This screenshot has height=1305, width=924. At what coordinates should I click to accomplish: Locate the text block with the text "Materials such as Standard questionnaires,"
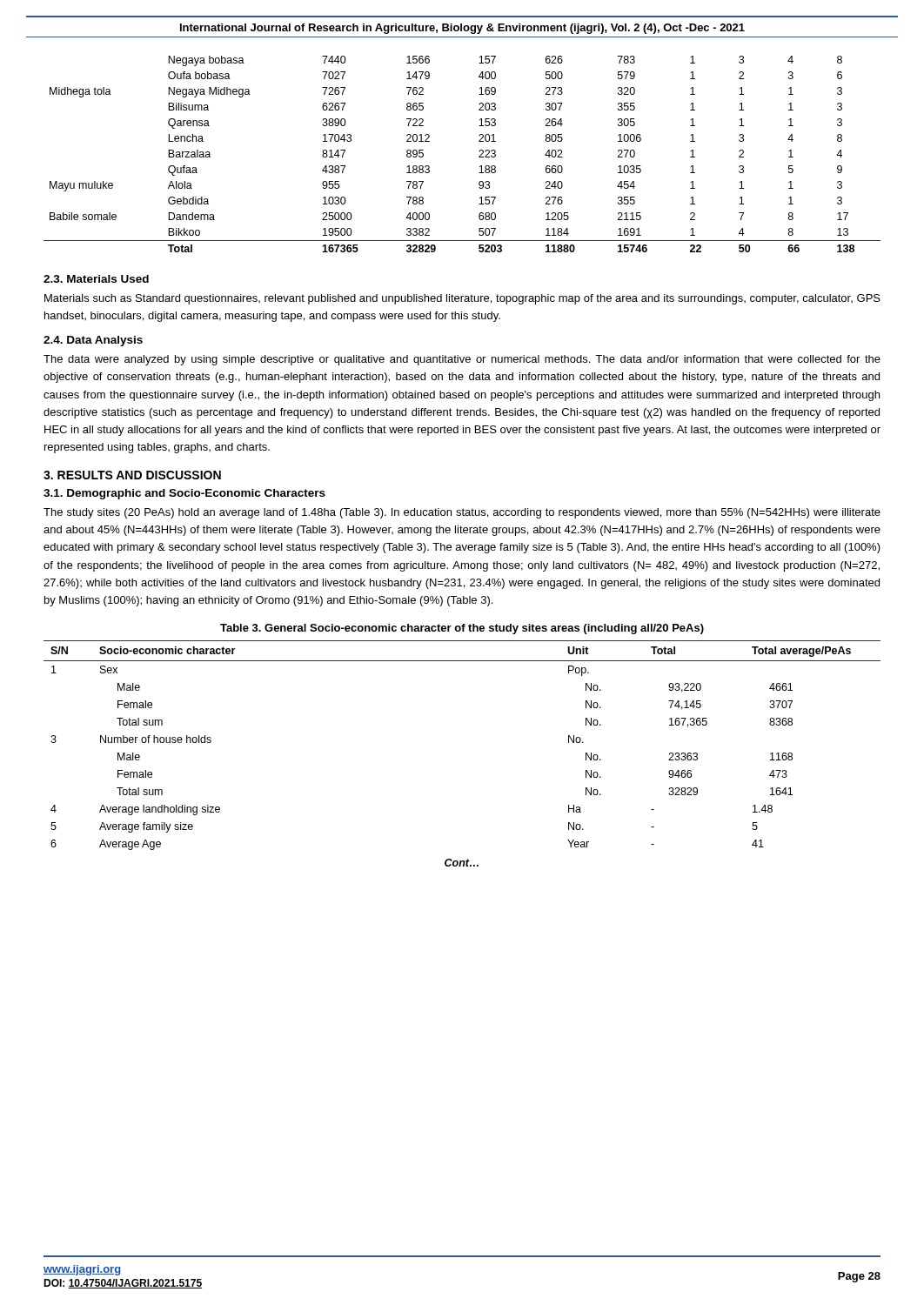[x=462, y=307]
